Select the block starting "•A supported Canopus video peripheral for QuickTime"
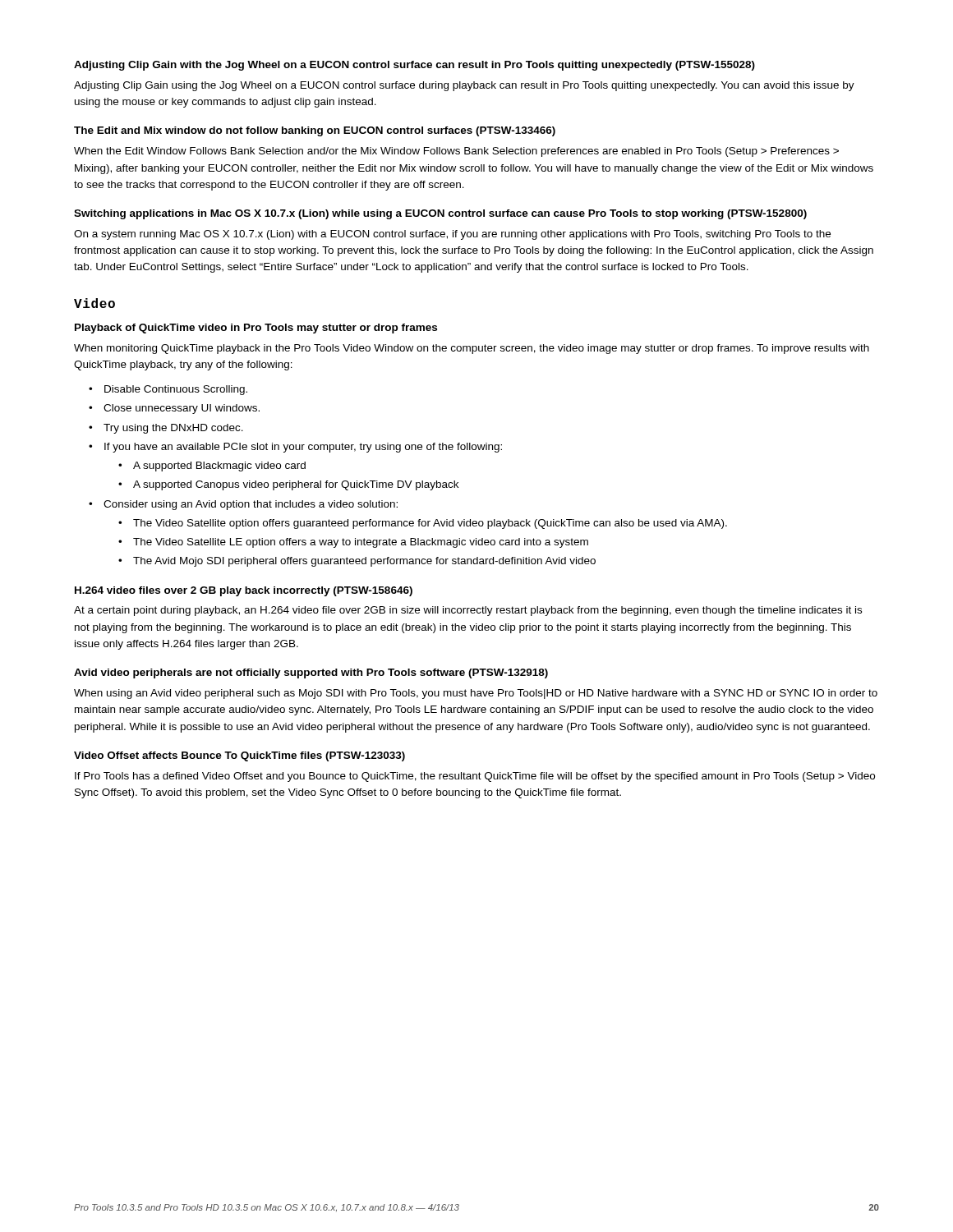Image resolution: width=953 pixels, height=1232 pixels. [289, 485]
